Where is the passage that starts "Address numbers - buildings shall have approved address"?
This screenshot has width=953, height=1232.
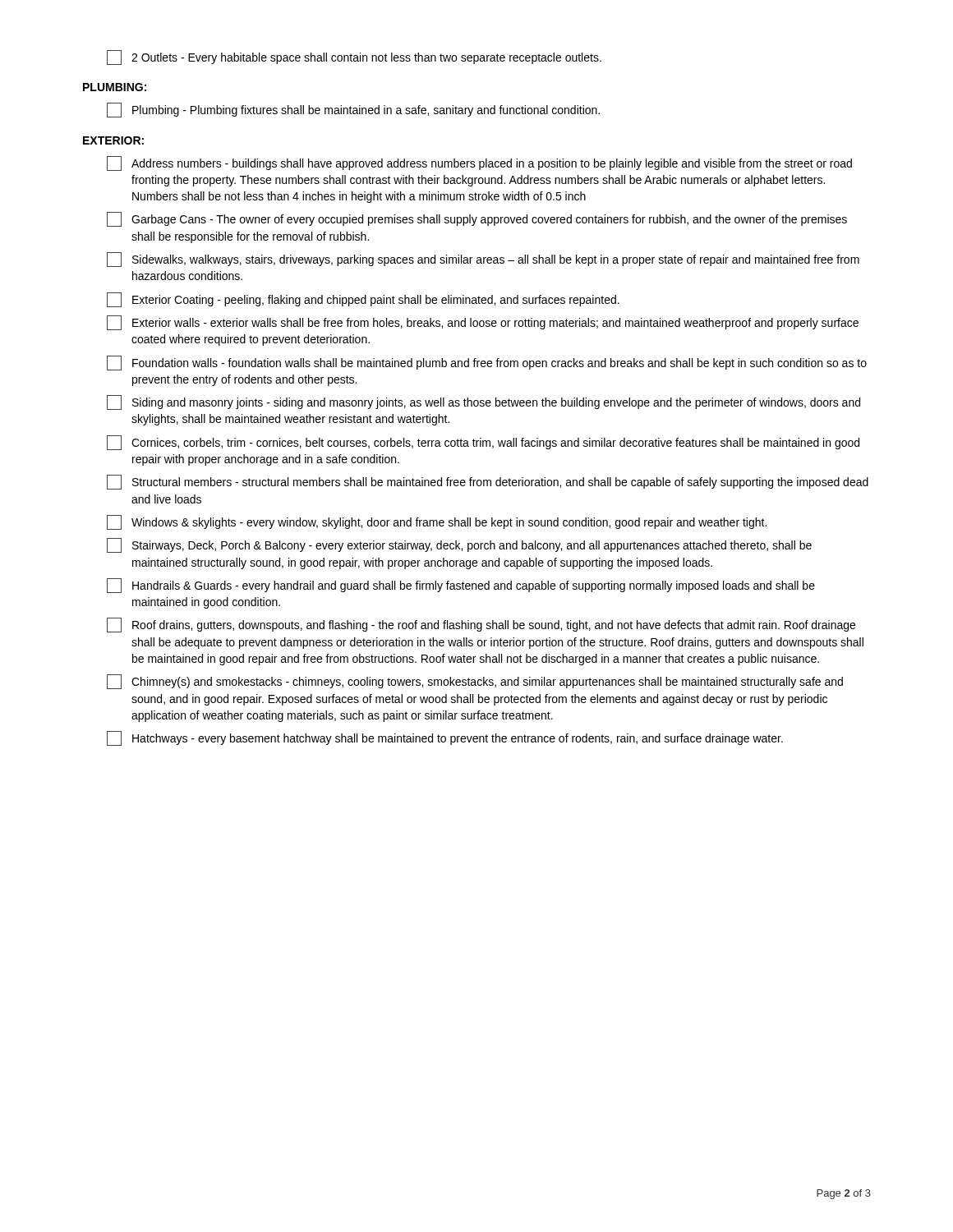(489, 180)
